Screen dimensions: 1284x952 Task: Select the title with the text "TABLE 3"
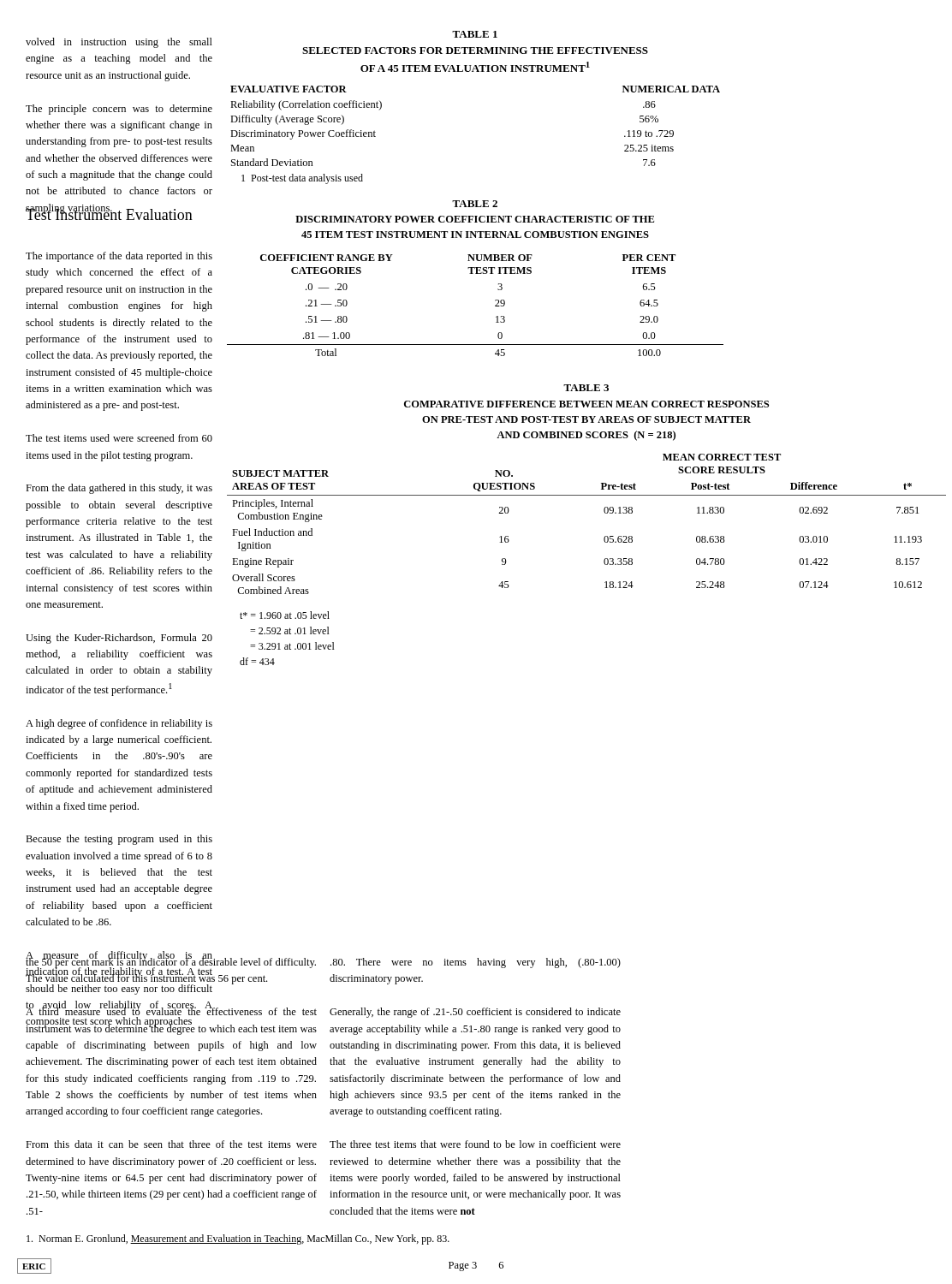(x=586, y=387)
